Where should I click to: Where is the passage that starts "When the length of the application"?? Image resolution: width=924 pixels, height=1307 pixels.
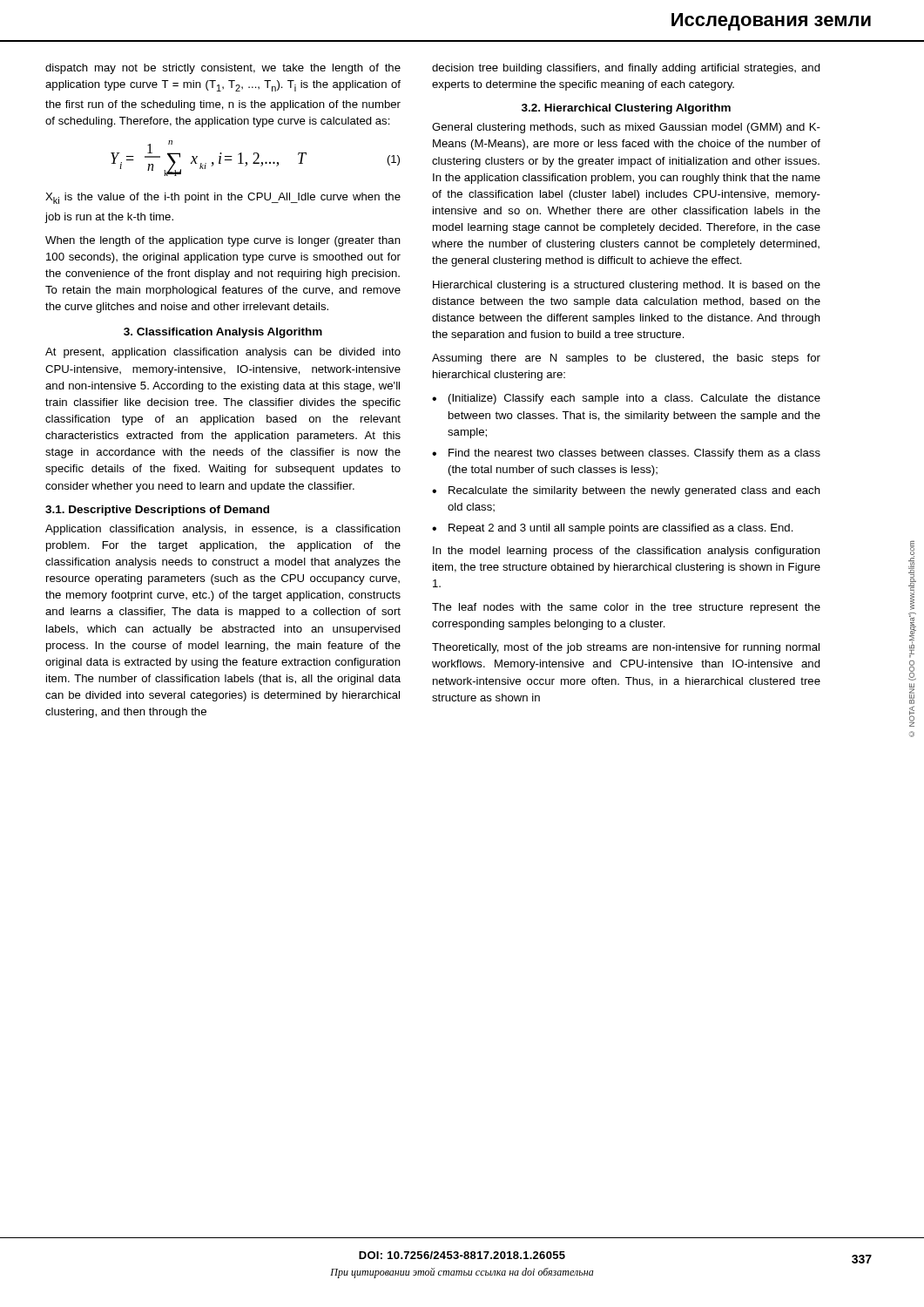223,273
